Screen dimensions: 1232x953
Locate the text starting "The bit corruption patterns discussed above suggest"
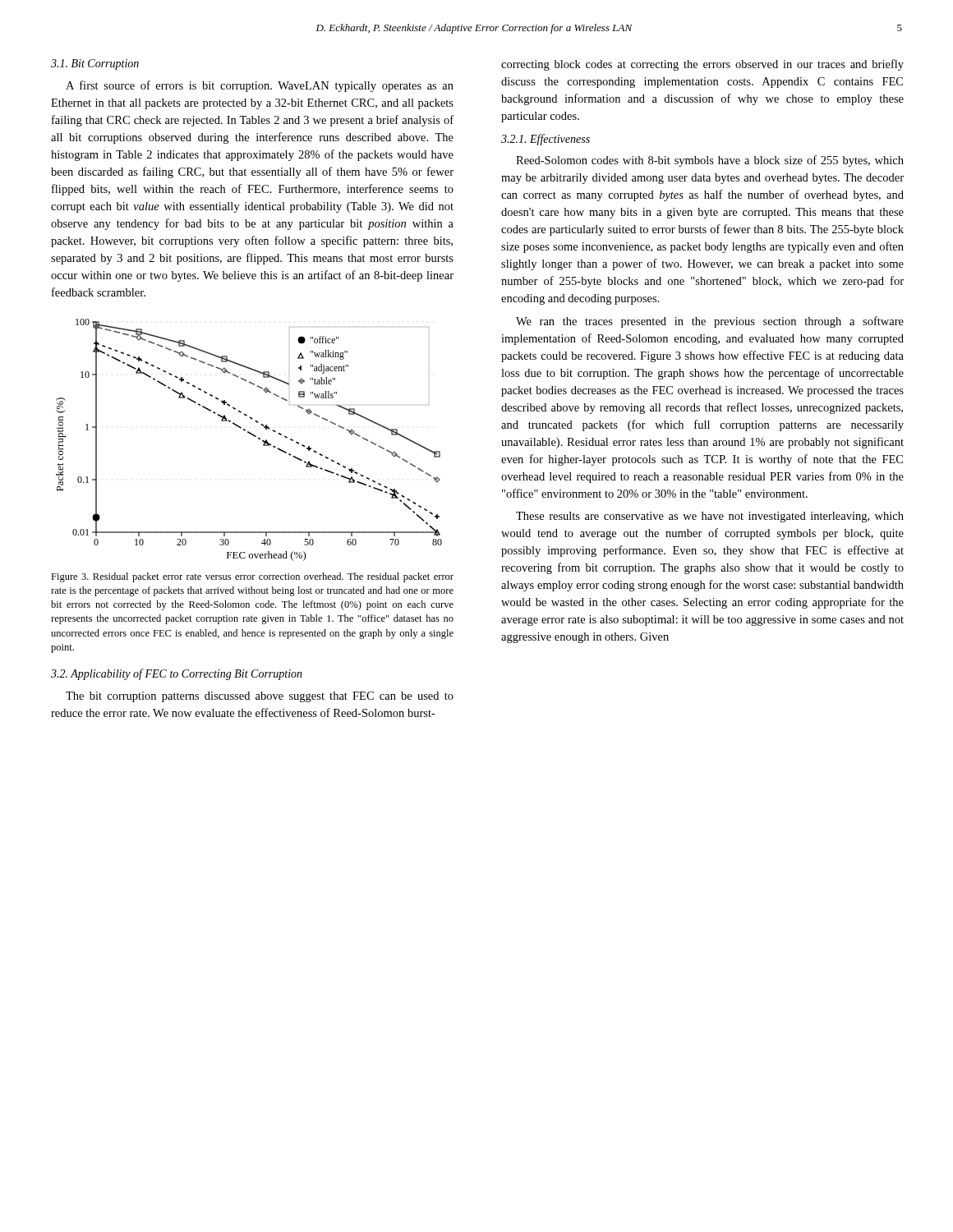coord(252,705)
